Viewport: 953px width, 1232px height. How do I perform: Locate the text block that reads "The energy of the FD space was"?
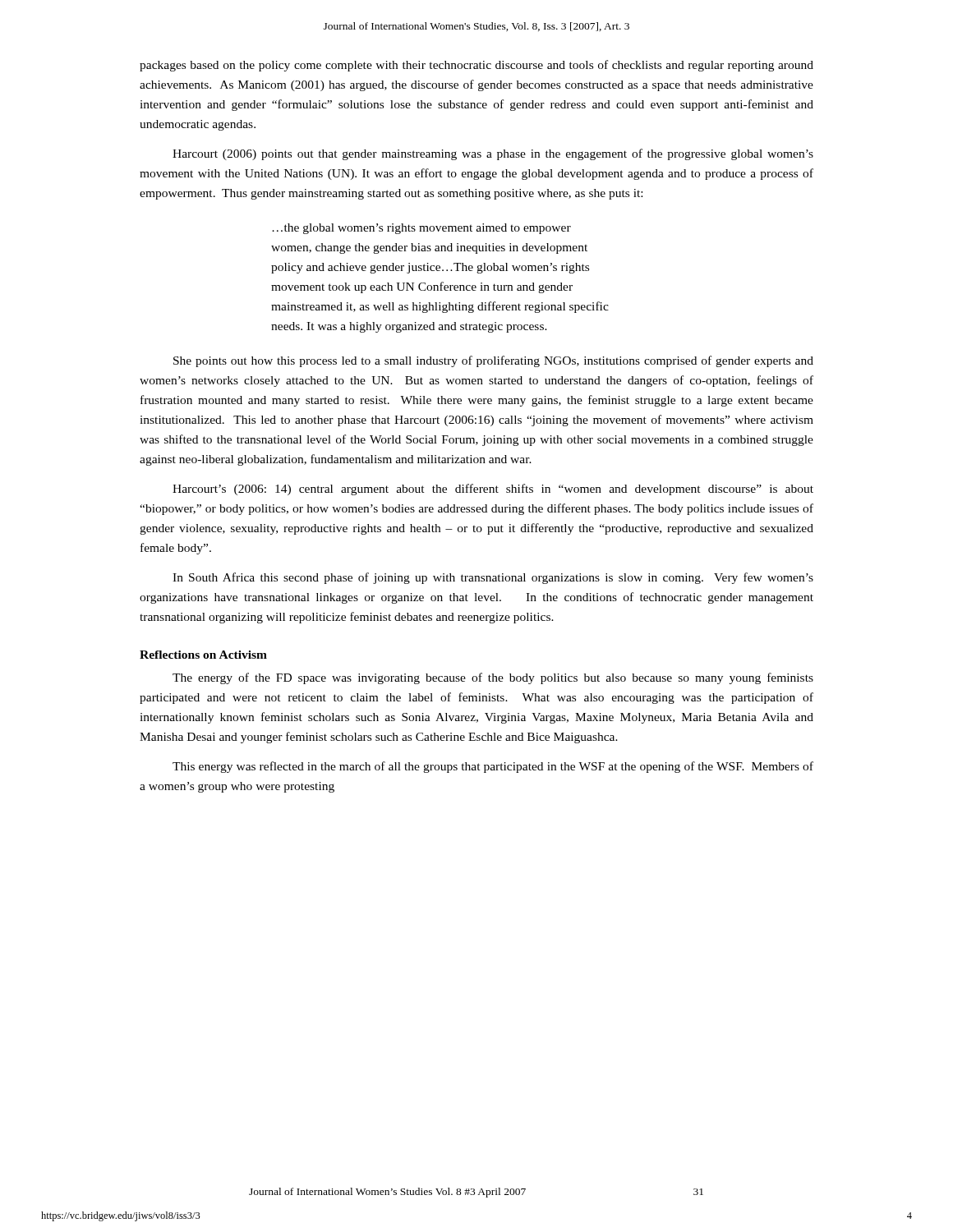coord(476,707)
